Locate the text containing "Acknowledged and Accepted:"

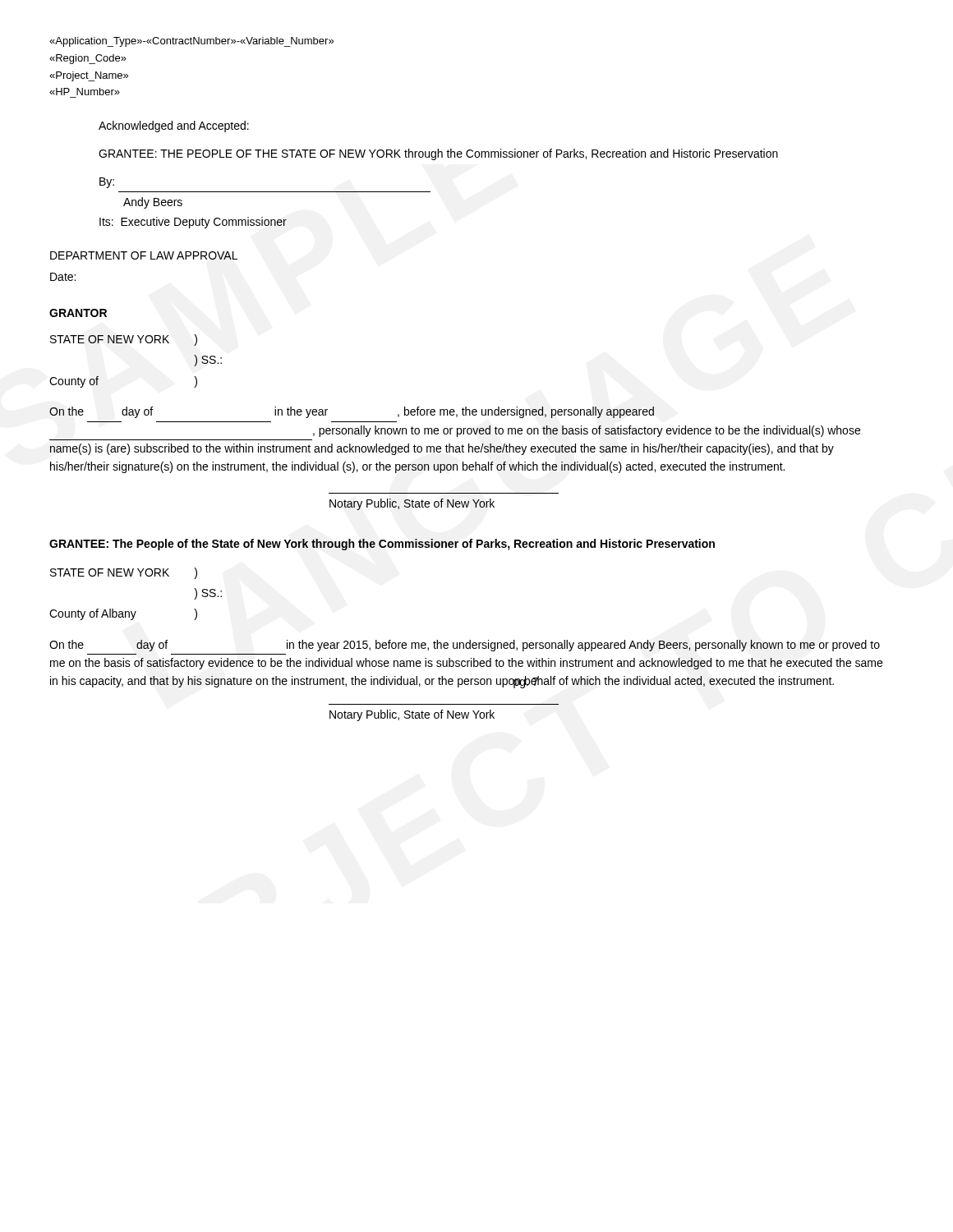tap(174, 126)
